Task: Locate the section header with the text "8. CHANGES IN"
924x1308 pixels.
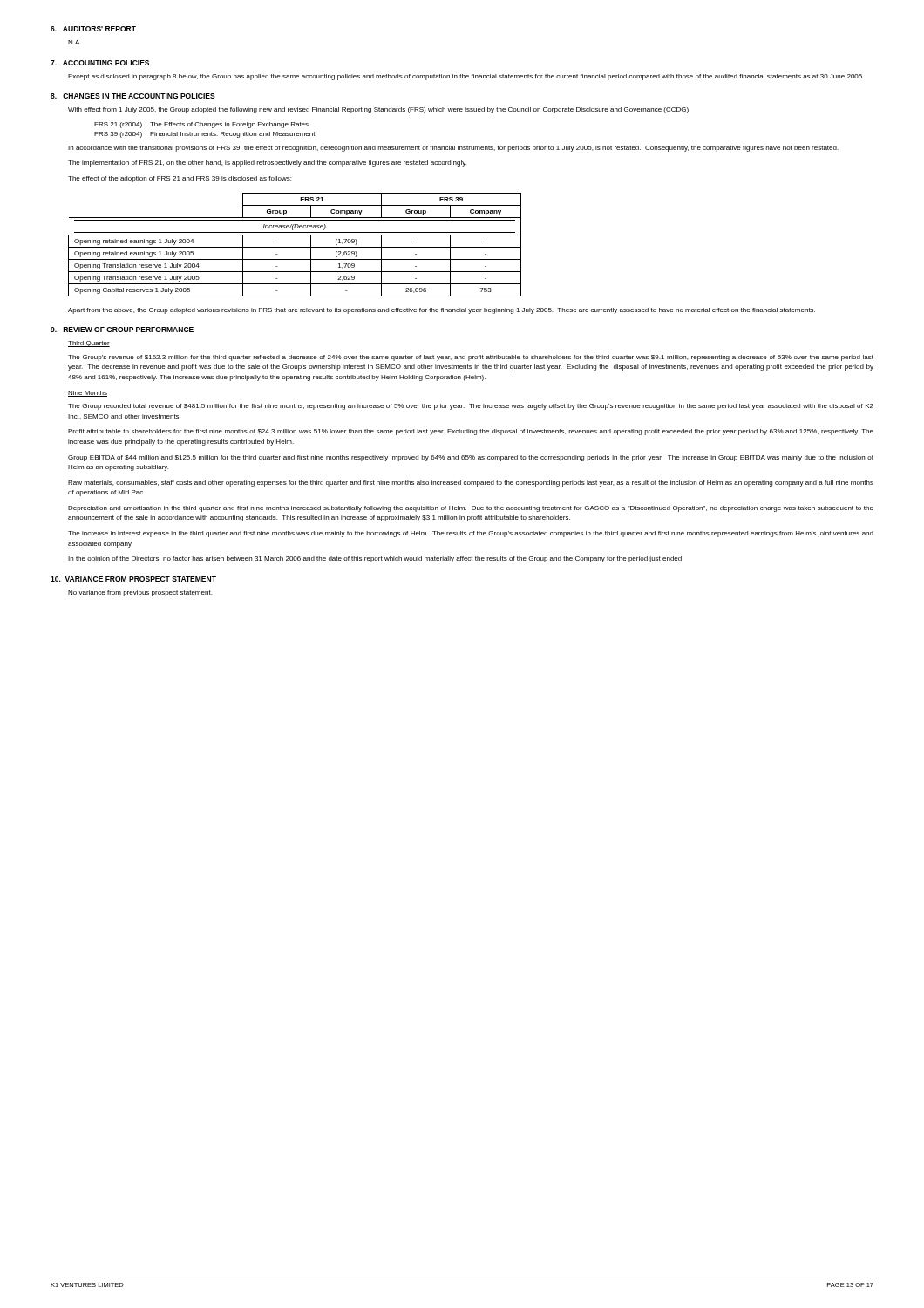Action: (x=133, y=96)
